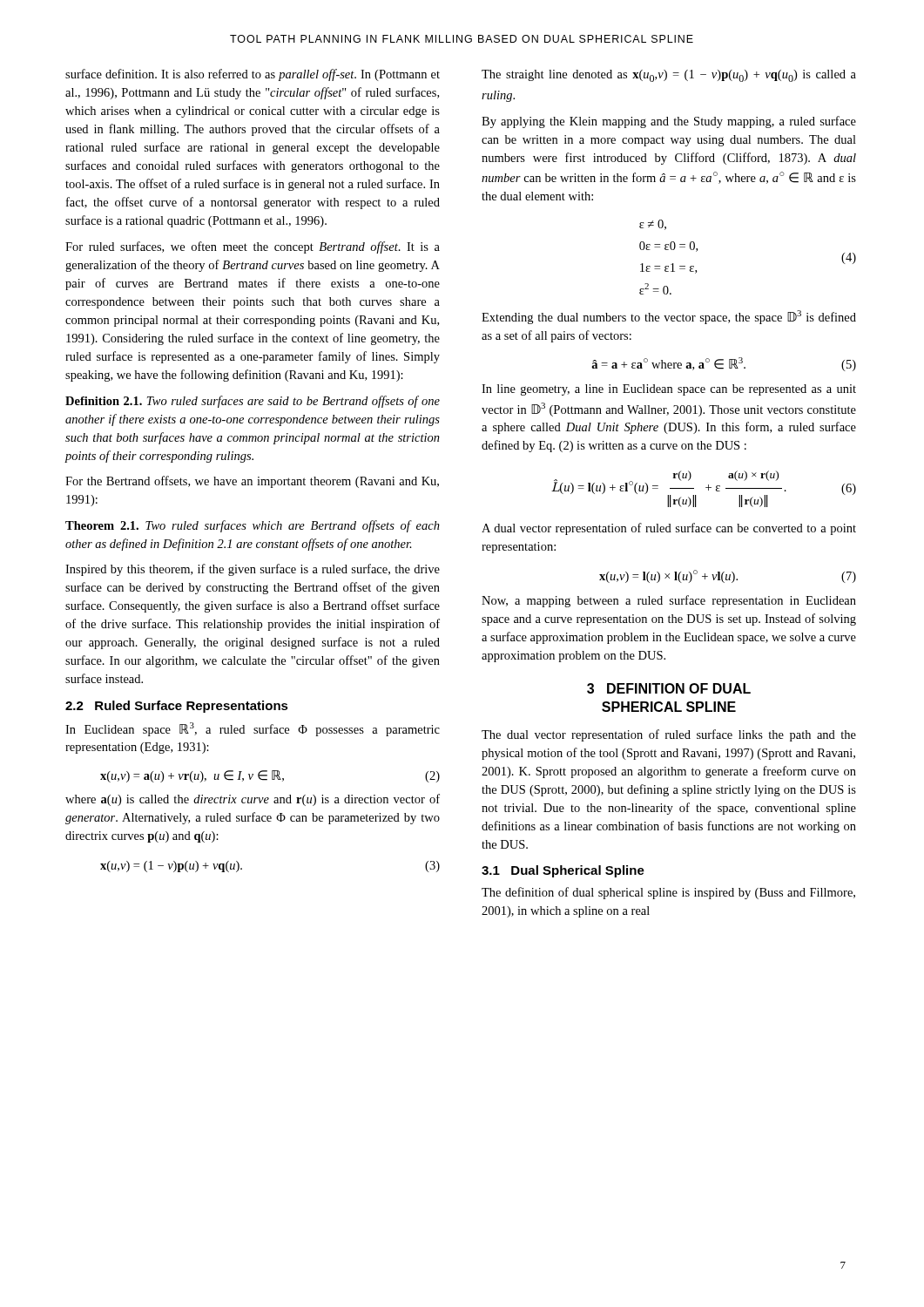Find the block starting "By applying the Klein"

669,159
